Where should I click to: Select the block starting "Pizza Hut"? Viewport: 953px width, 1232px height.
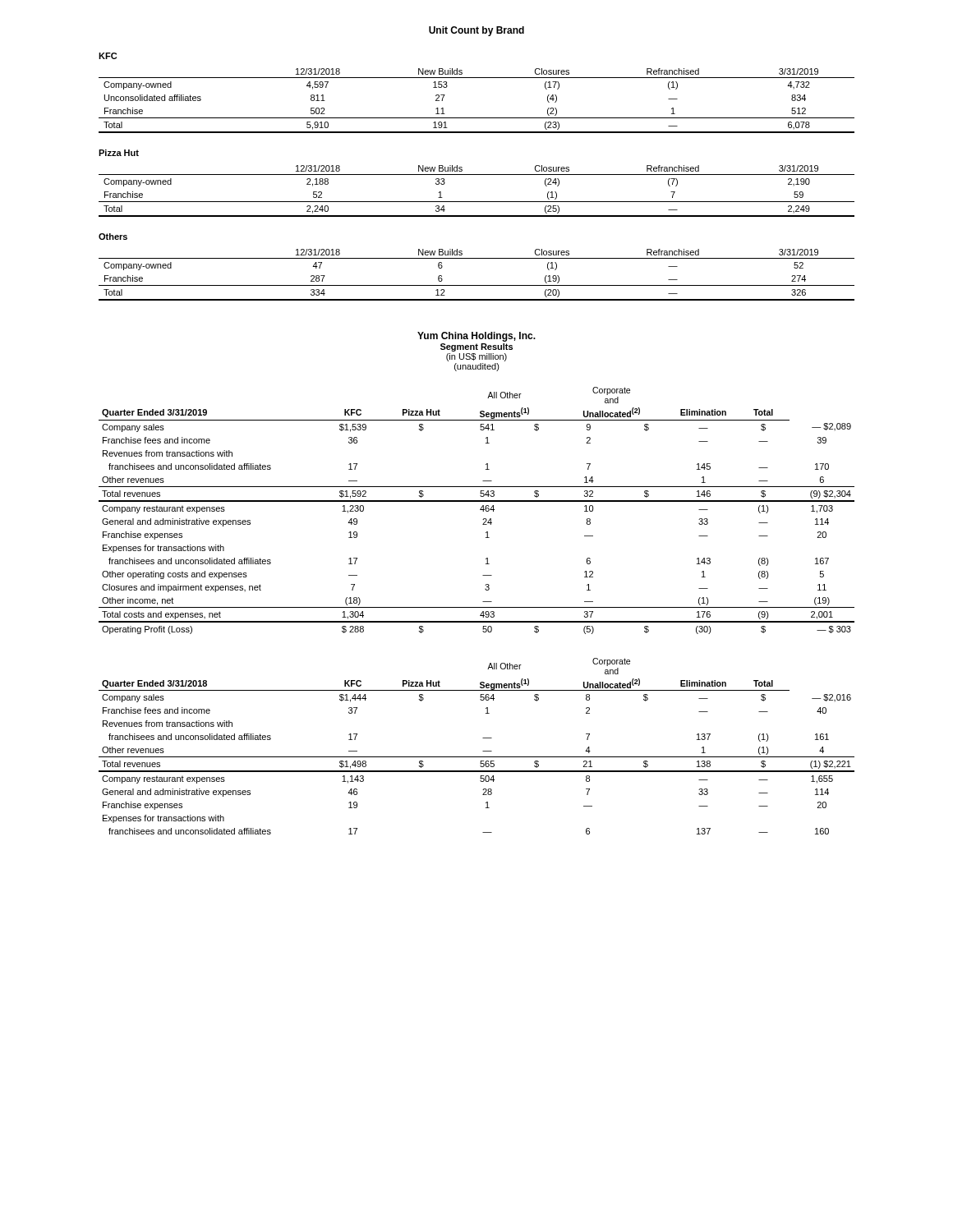pos(119,153)
